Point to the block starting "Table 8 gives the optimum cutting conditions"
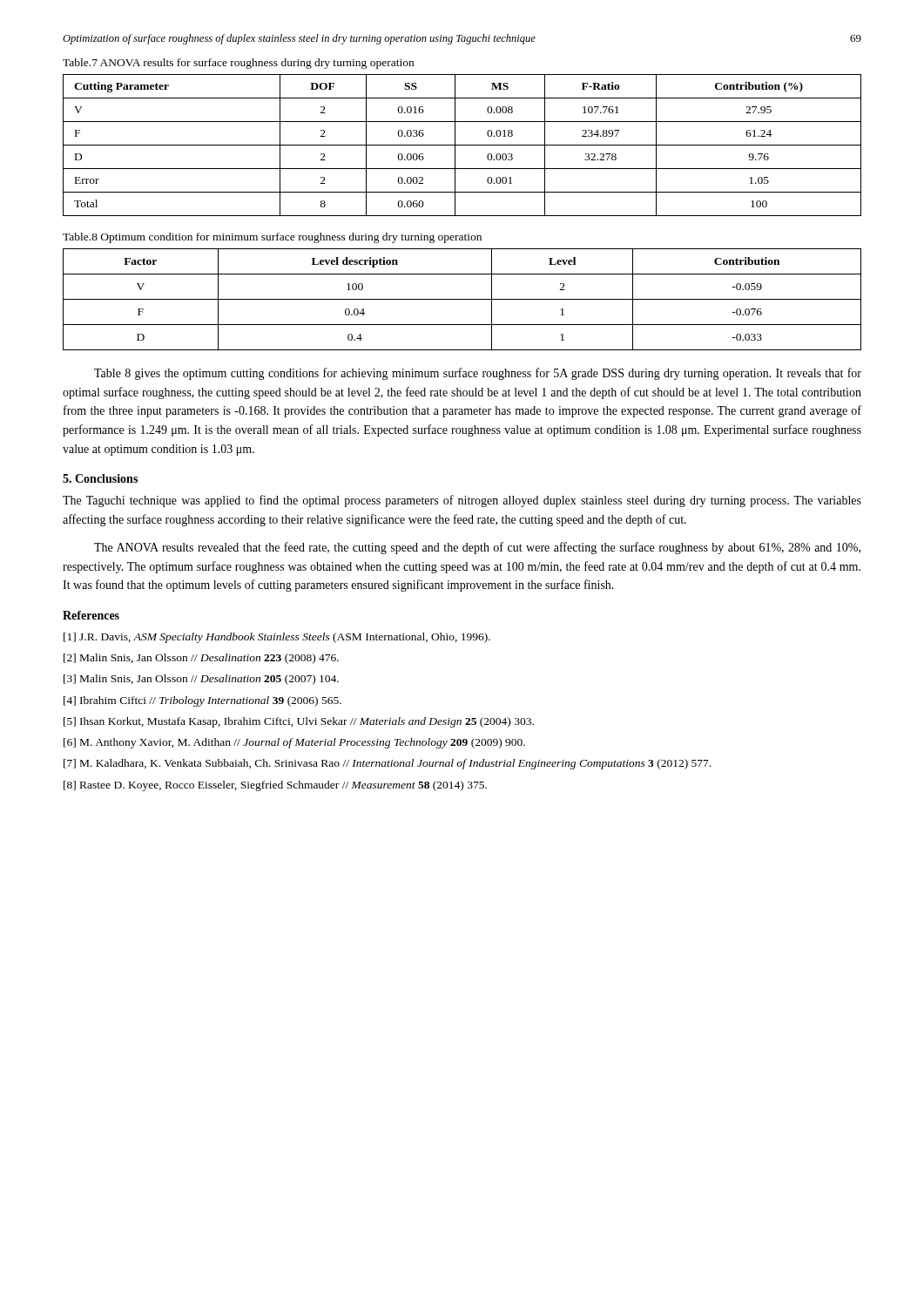The width and height of the screenshot is (924, 1307). pyautogui.click(x=462, y=411)
